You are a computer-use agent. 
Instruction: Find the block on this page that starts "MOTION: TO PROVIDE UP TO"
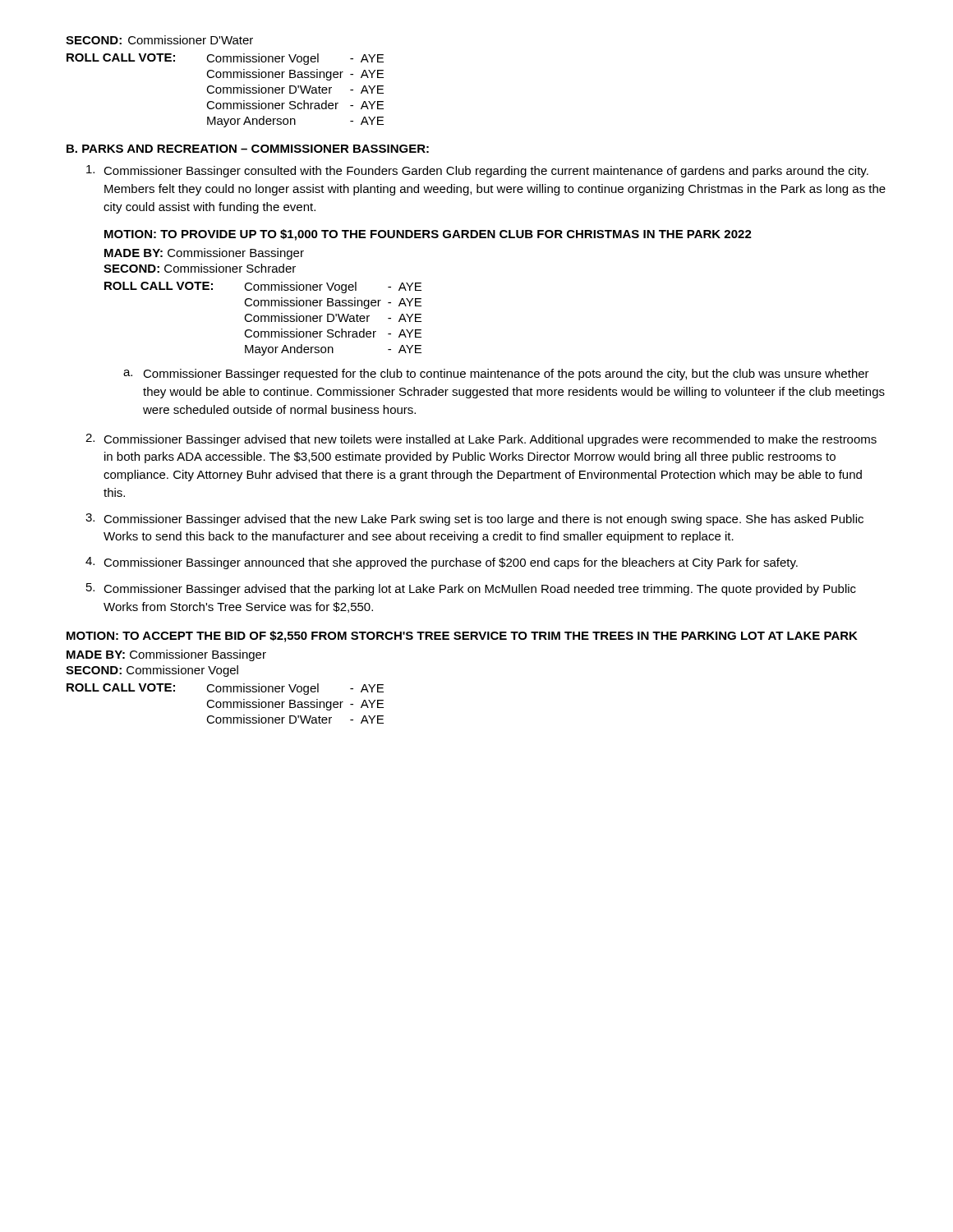[x=428, y=234]
